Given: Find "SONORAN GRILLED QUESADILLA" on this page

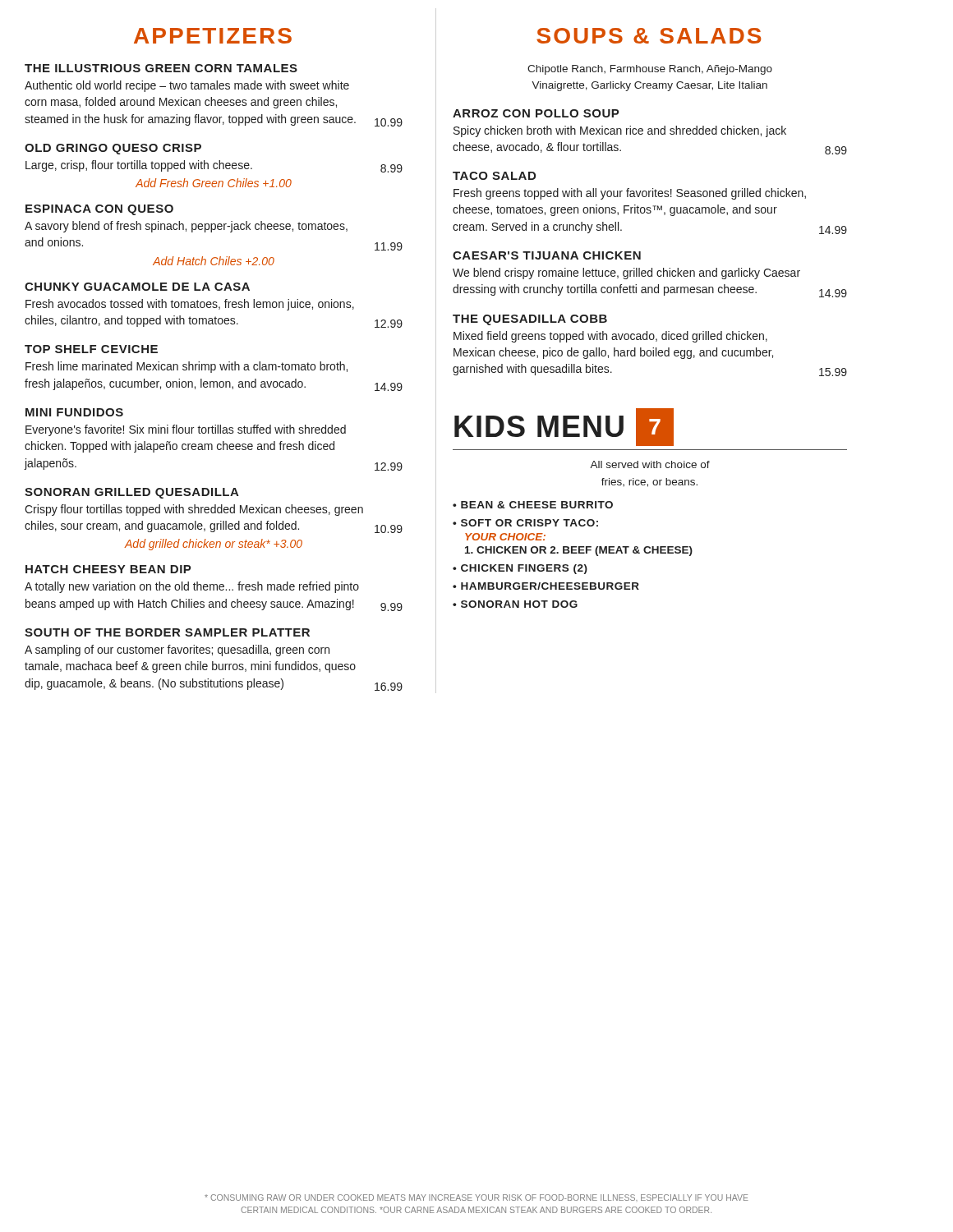Looking at the screenshot, I should pos(214,491).
